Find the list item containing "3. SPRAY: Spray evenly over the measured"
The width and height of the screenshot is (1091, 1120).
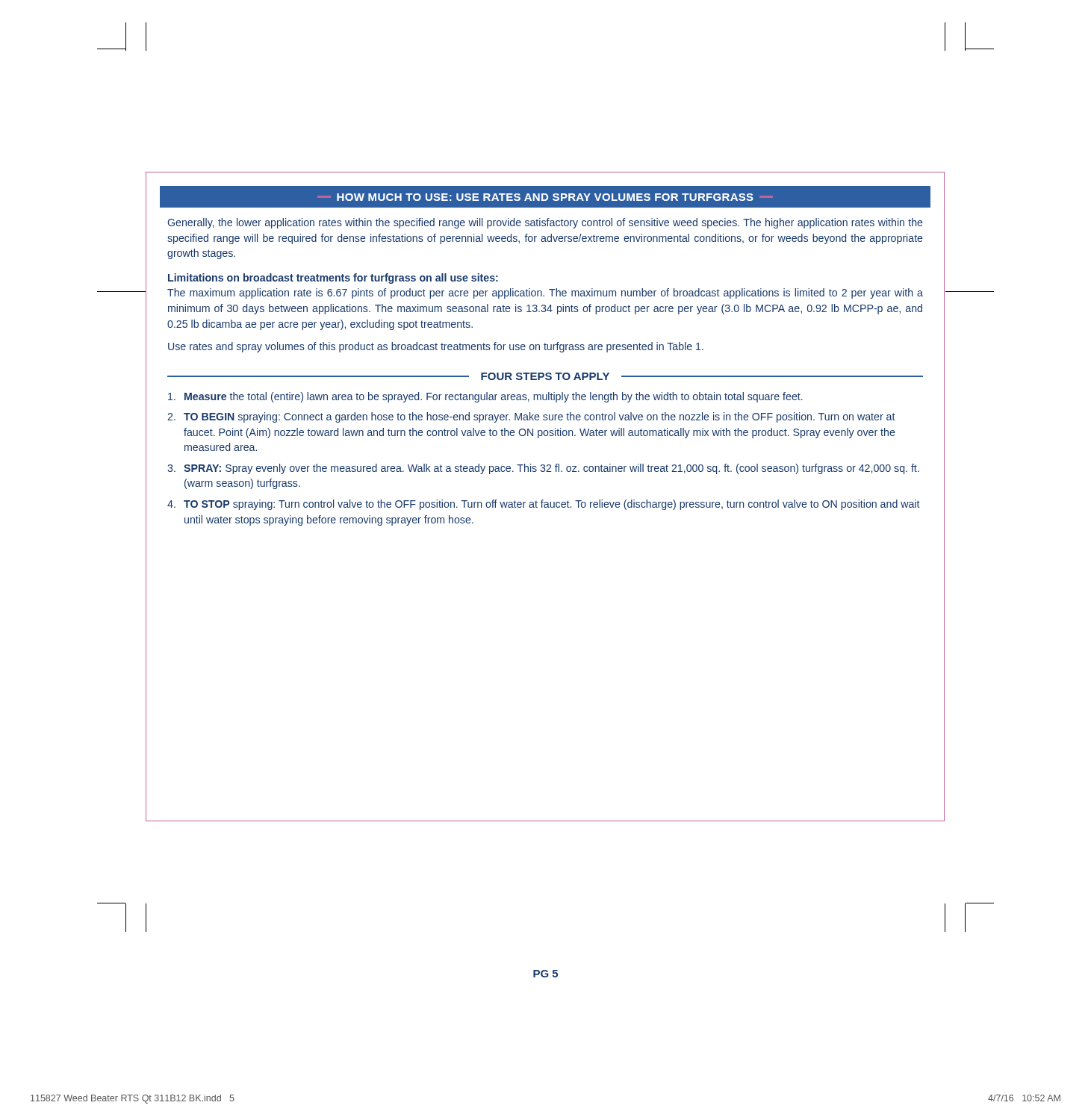coord(545,476)
